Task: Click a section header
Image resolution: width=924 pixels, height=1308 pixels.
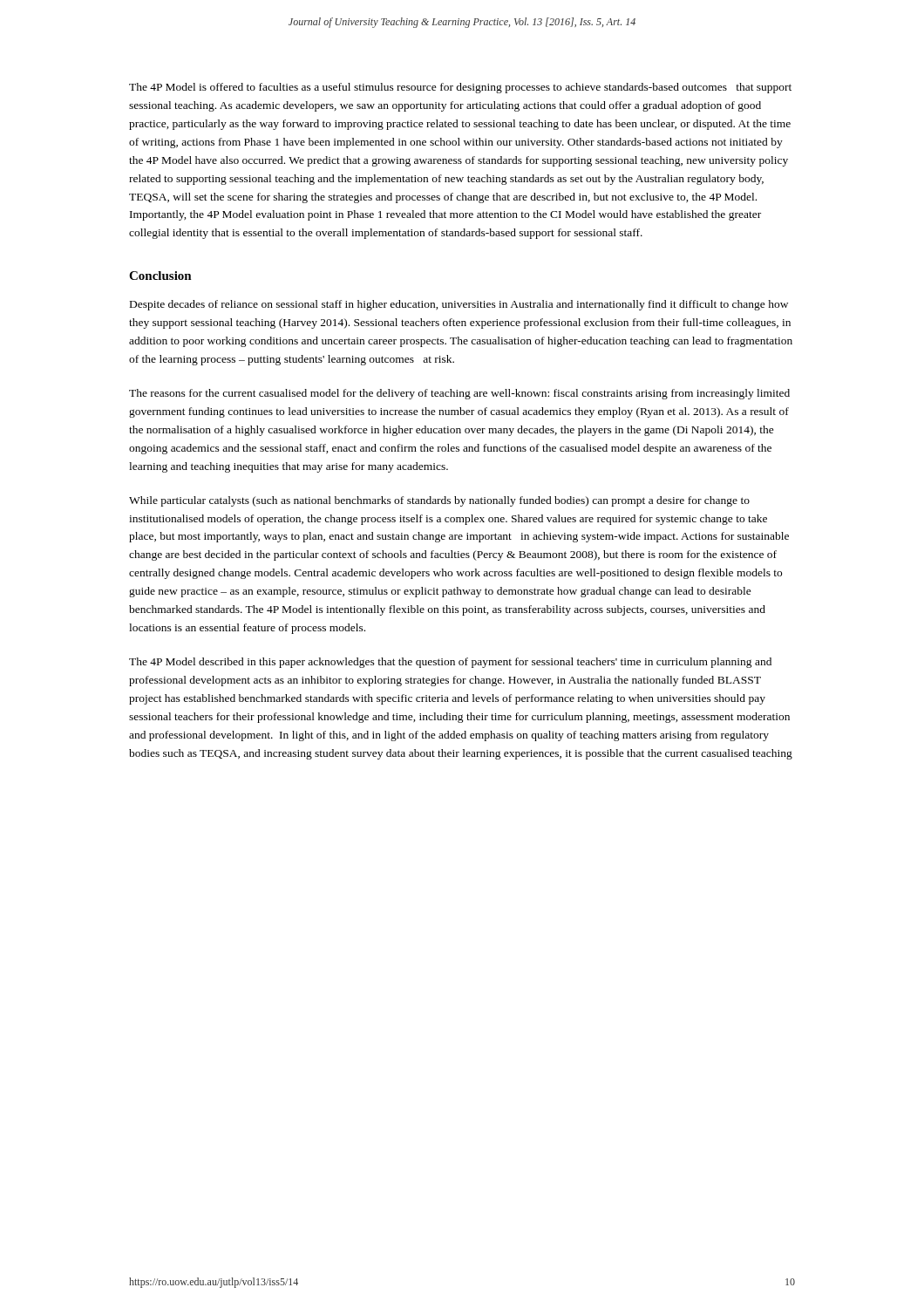Action: coord(160,276)
